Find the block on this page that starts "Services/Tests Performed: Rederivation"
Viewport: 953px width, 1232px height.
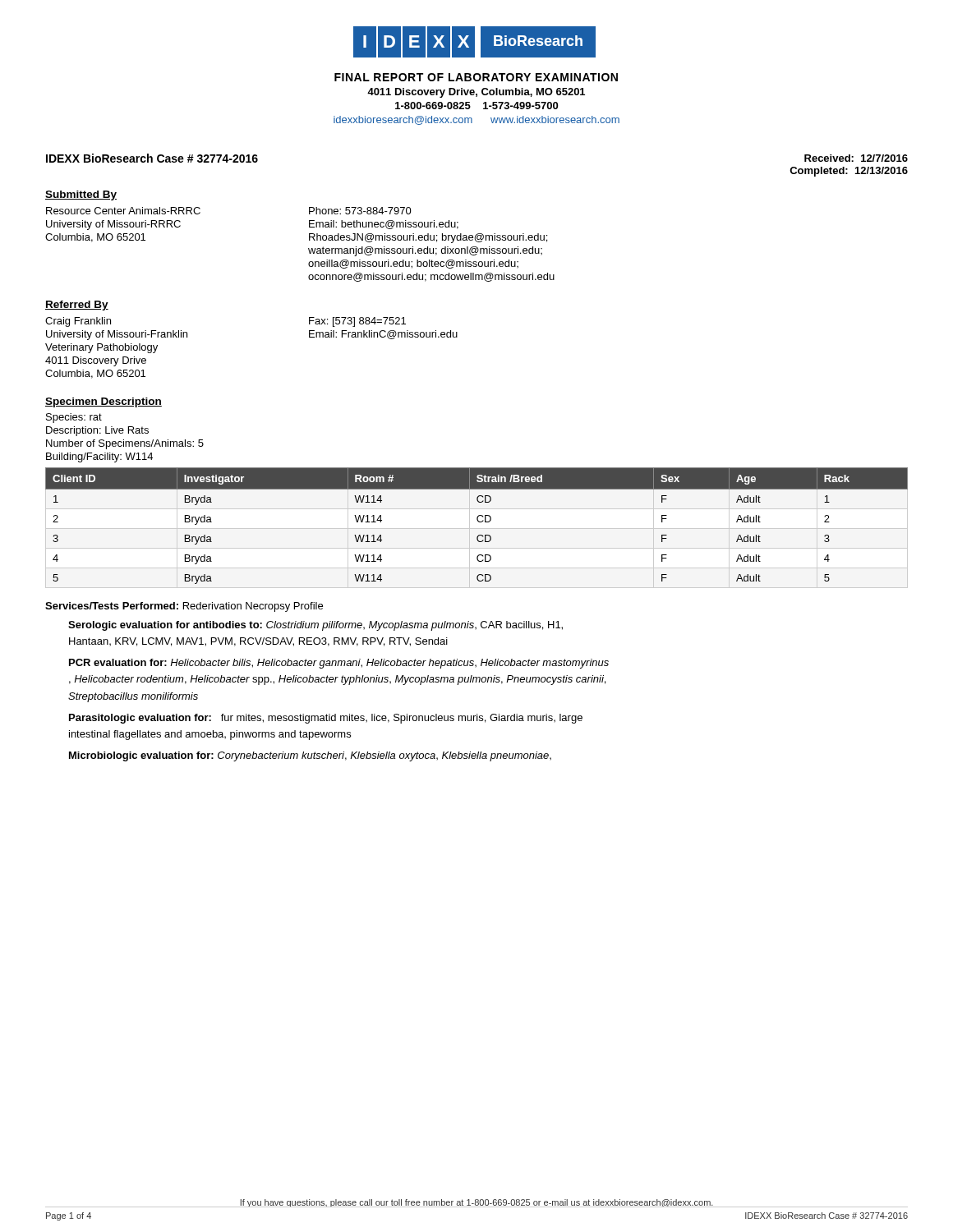click(x=184, y=606)
